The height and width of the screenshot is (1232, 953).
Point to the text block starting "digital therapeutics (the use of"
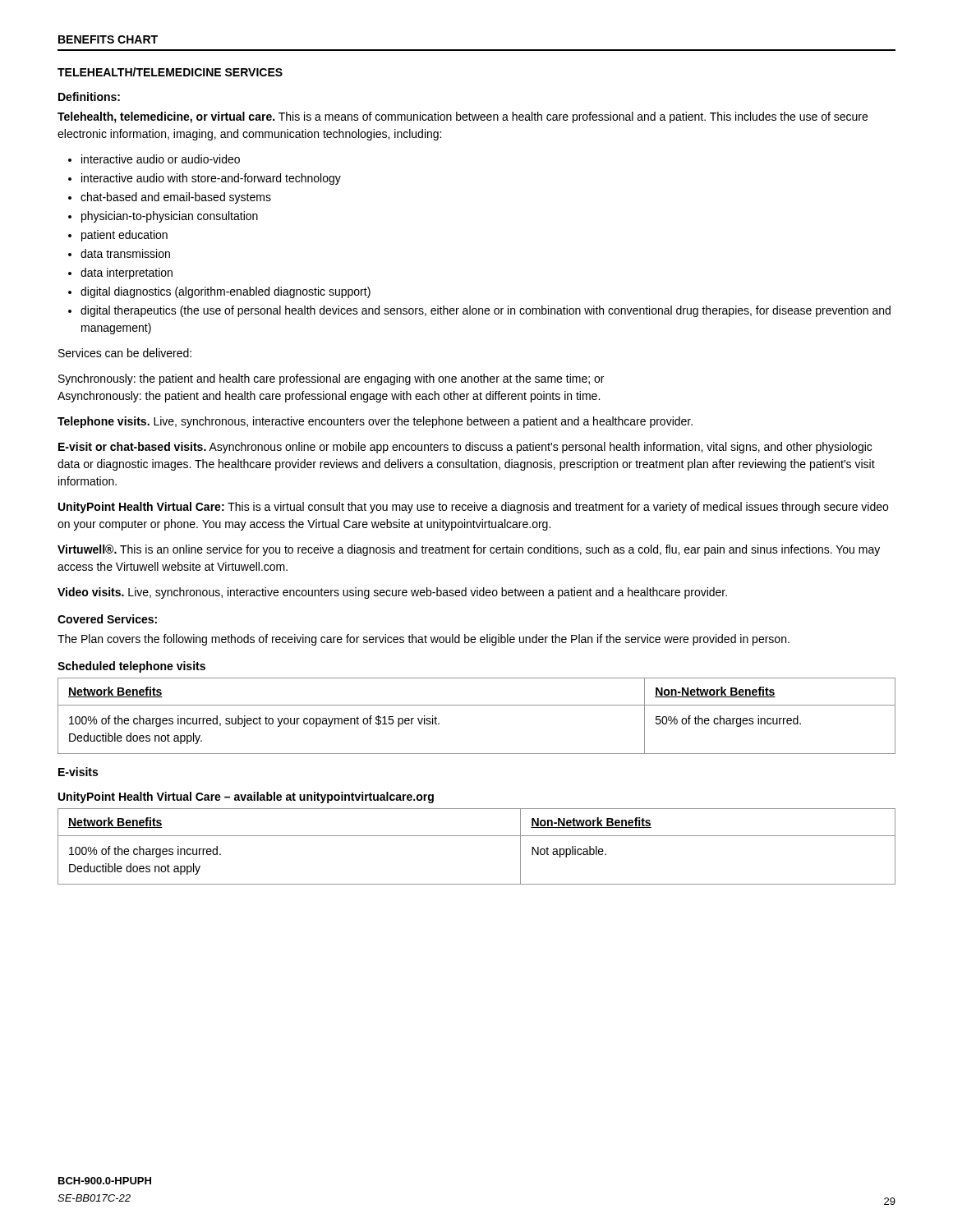[x=476, y=319]
